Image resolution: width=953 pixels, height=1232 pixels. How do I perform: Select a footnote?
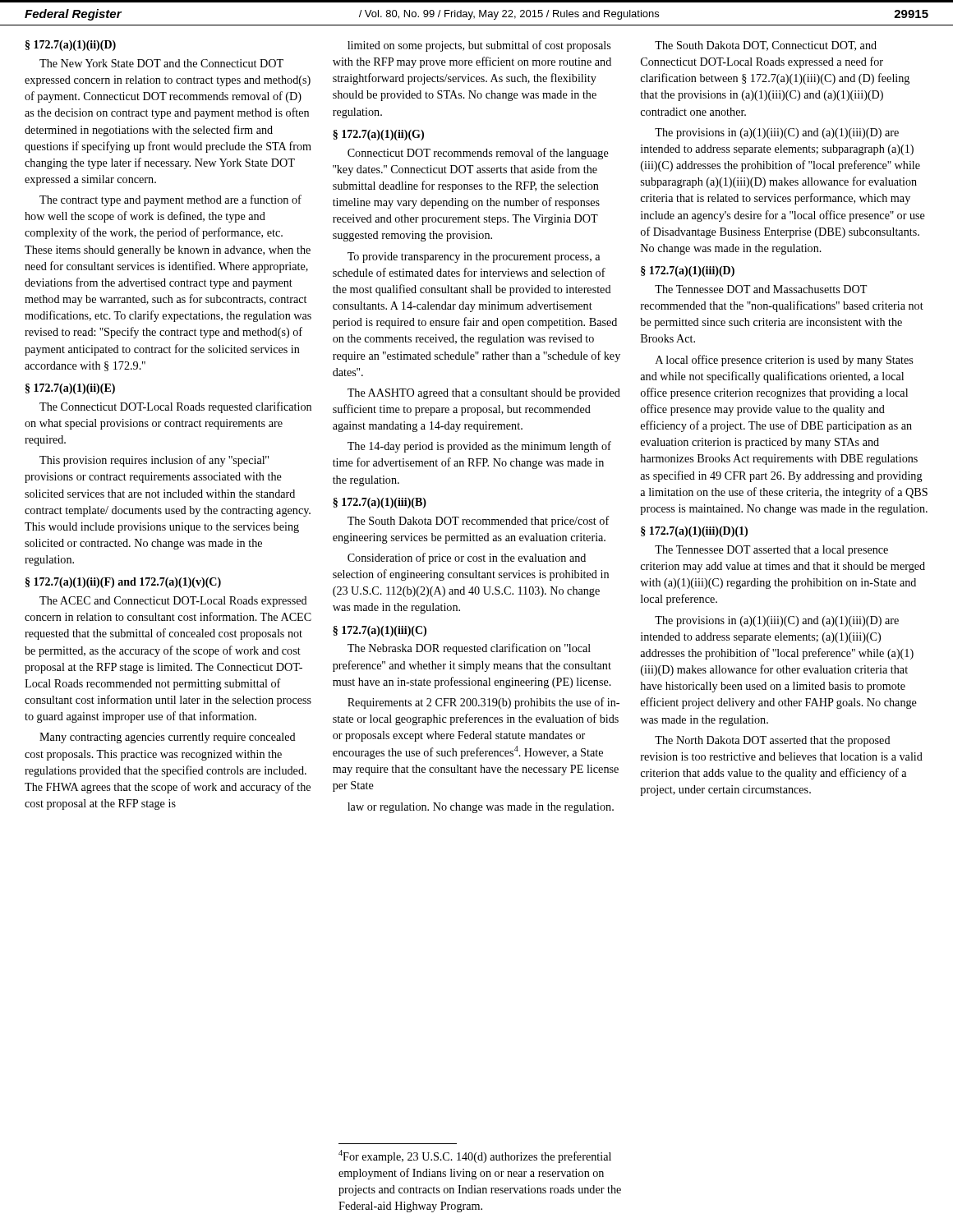click(x=486, y=1178)
